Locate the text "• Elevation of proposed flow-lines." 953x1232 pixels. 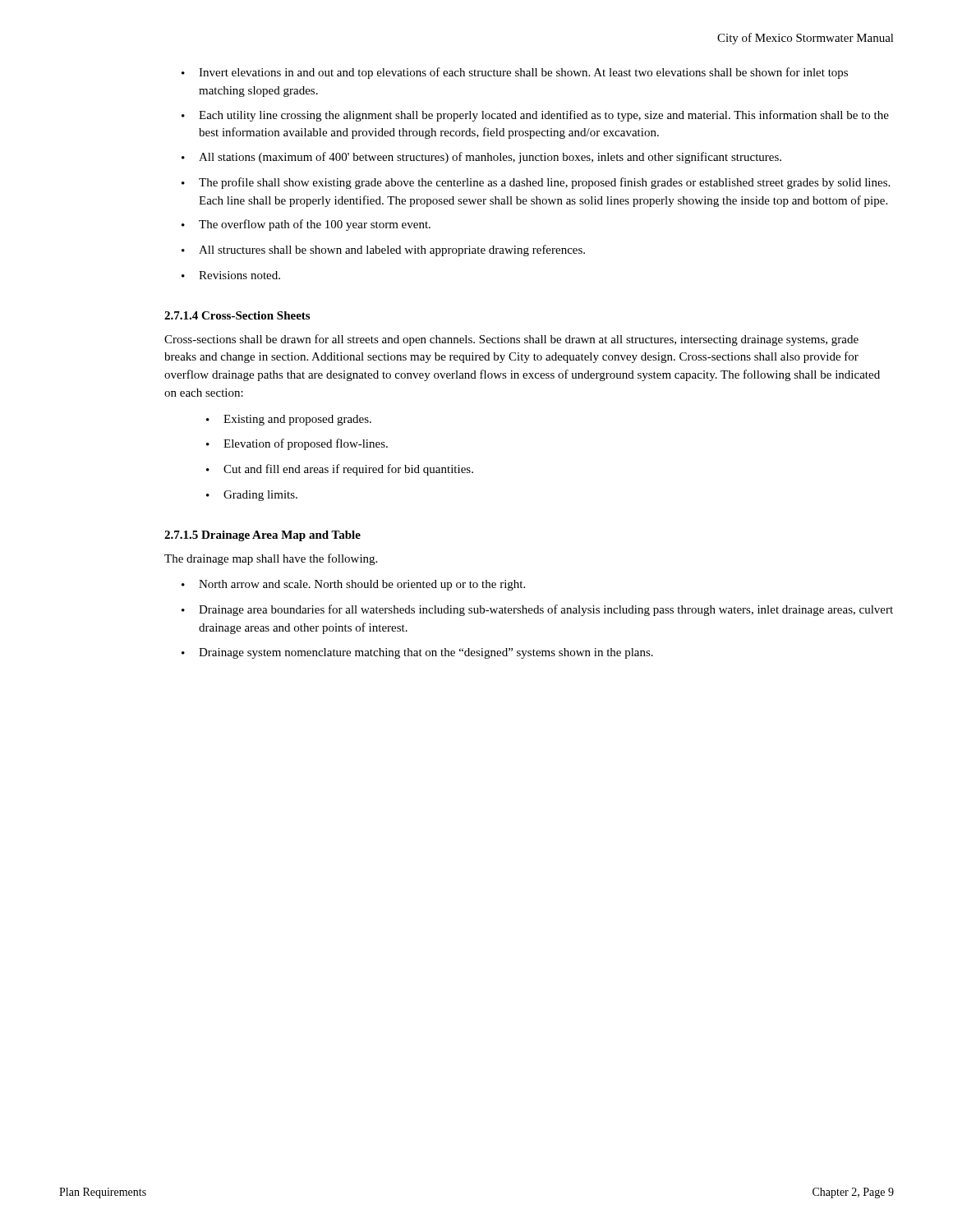coord(297,444)
